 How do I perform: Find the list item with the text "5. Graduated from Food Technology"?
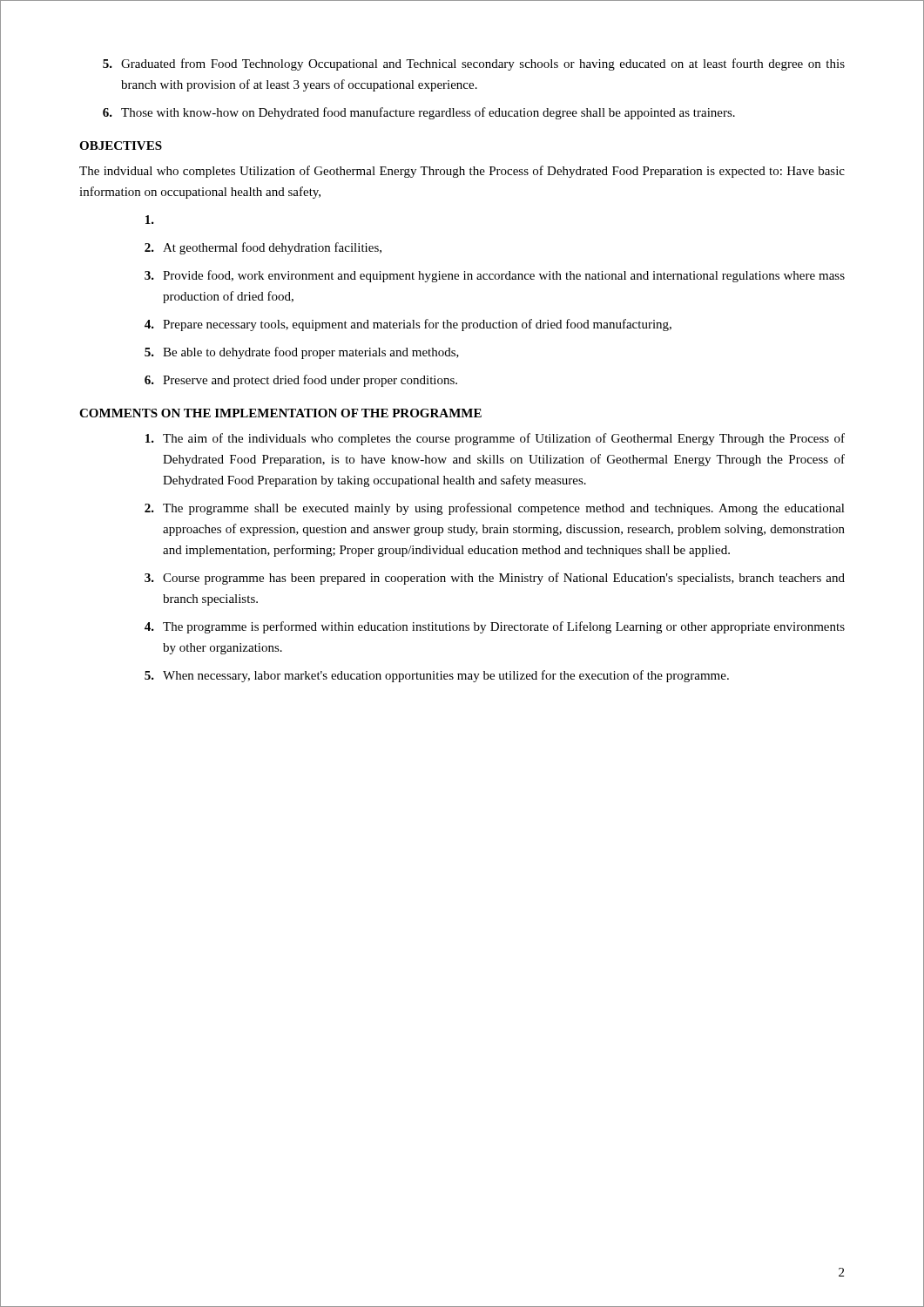462,74
